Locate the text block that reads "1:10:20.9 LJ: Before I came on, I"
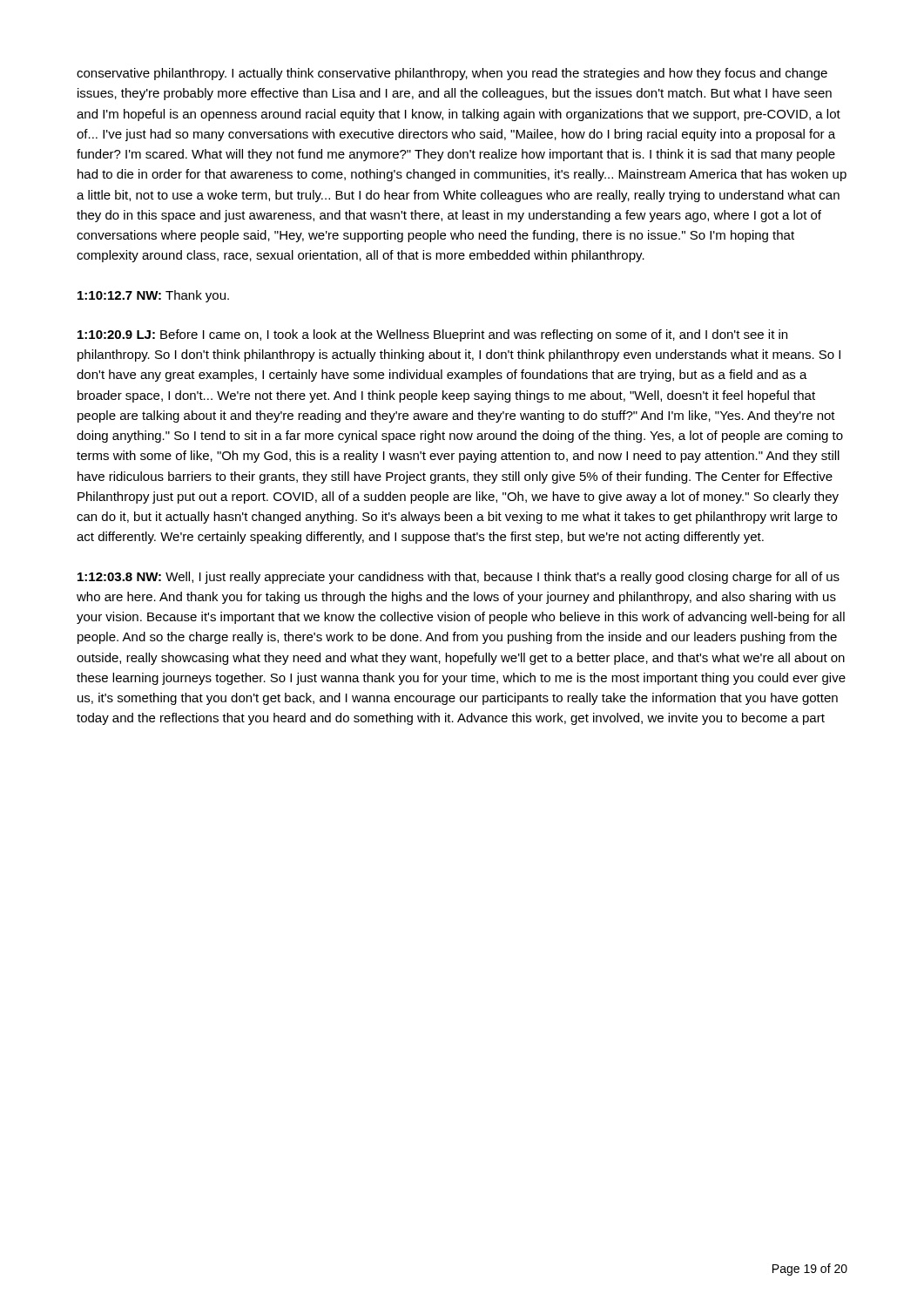This screenshot has height=1307, width=924. (460, 435)
